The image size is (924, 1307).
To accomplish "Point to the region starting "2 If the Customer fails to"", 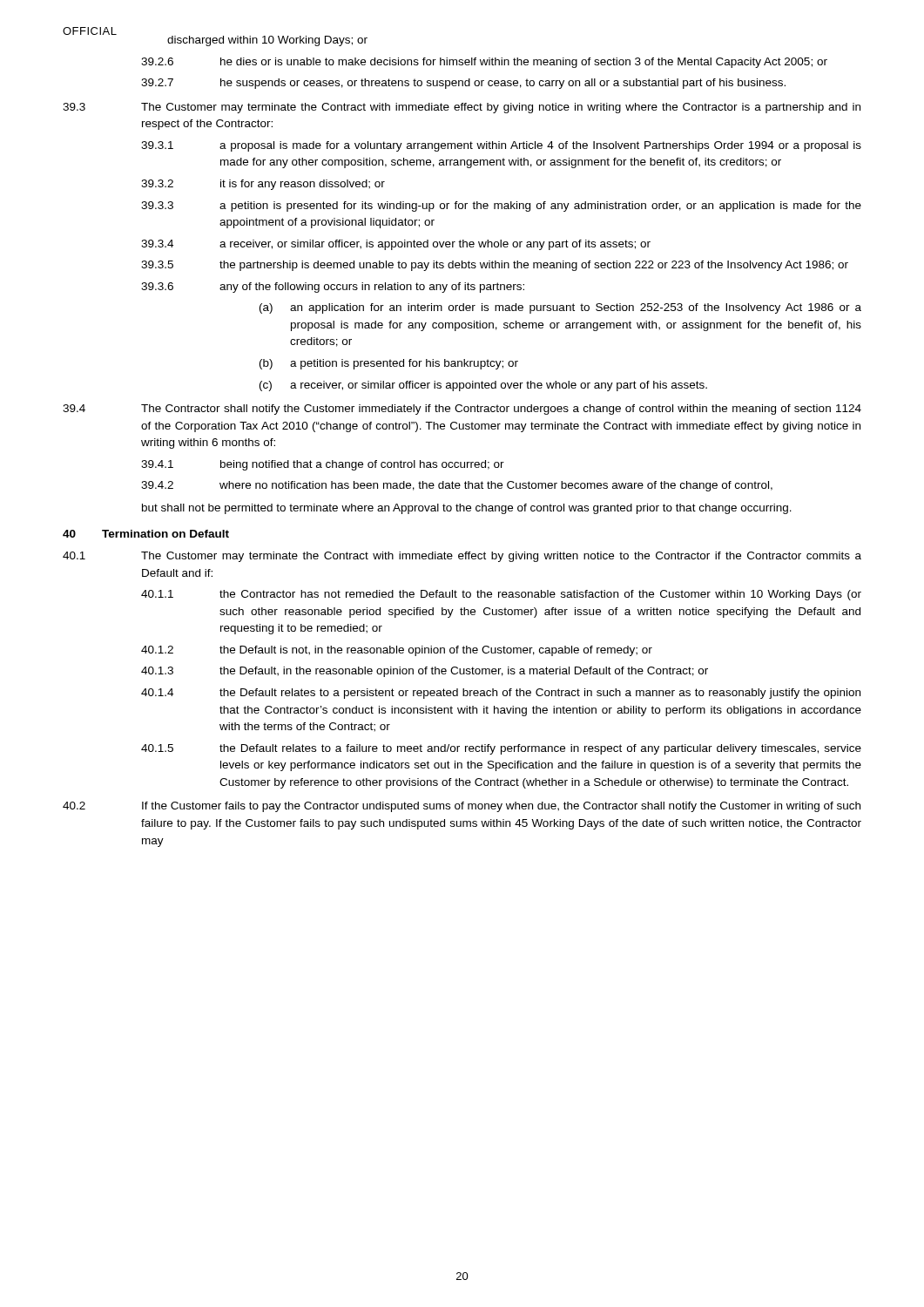I will tap(462, 823).
